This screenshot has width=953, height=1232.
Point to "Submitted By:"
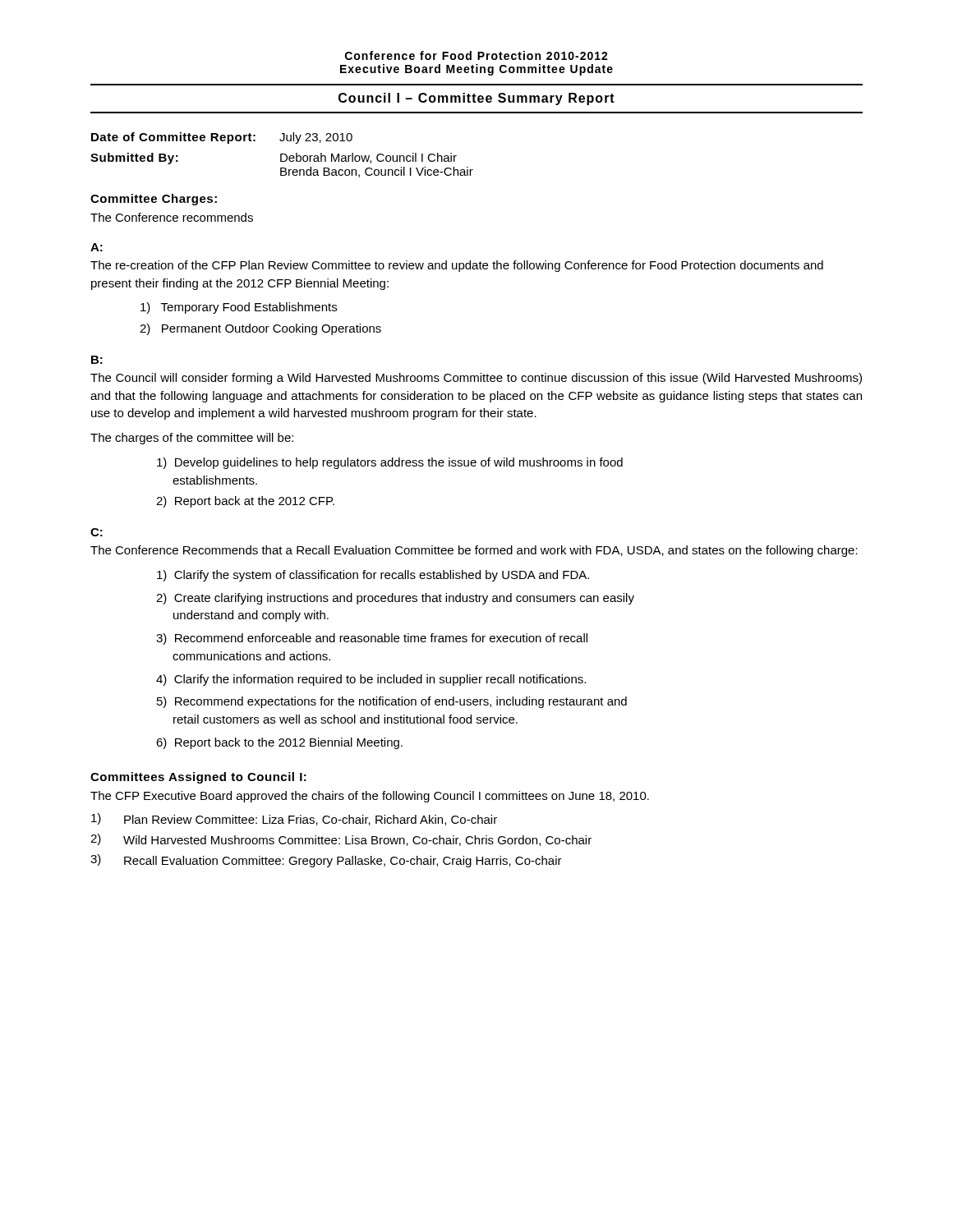click(x=135, y=157)
